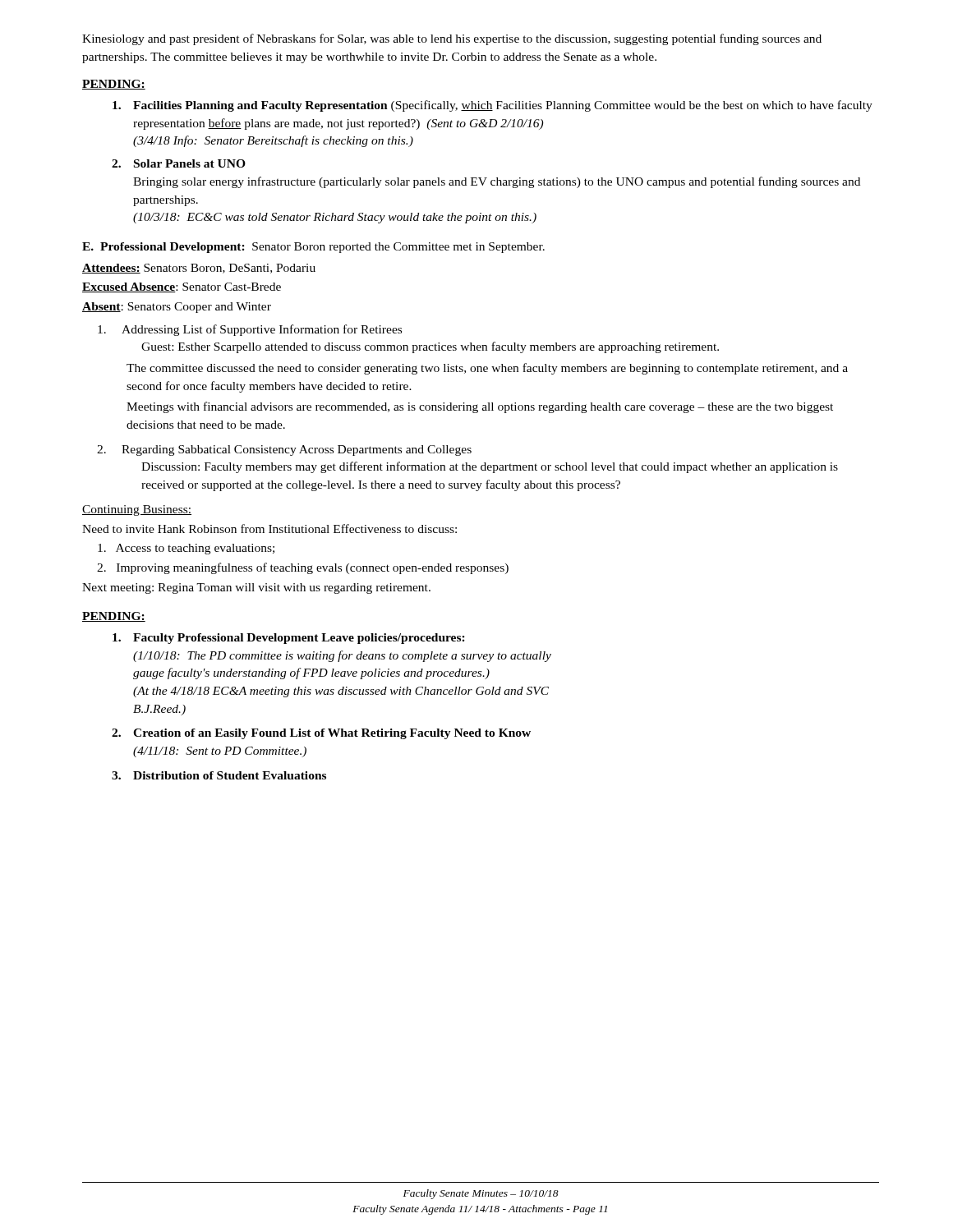
Task: Click the passage that begins "Kinesiology and past president of Nebraskans"
Action: (452, 47)
